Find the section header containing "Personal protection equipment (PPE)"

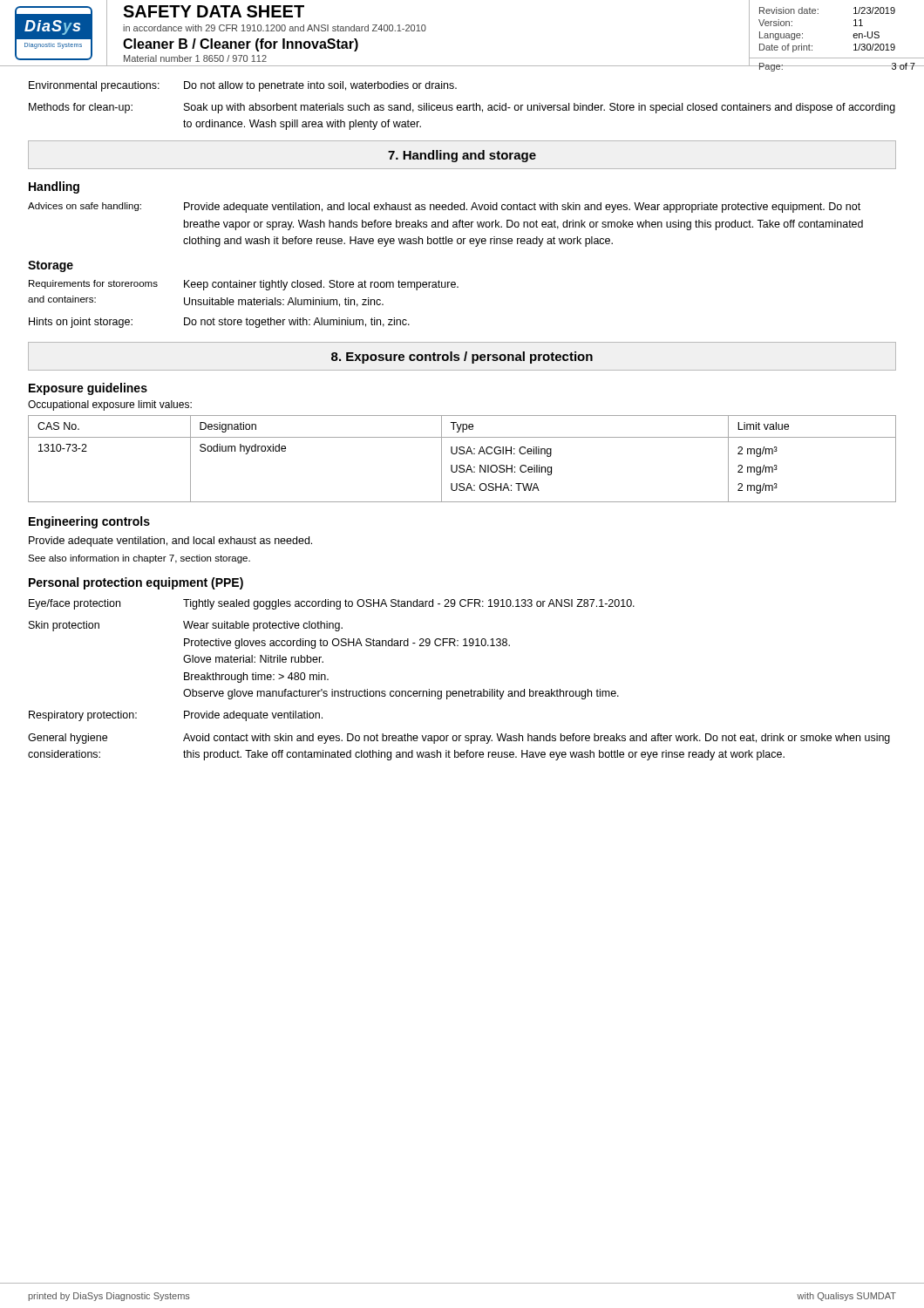click(x=136, y=583)
